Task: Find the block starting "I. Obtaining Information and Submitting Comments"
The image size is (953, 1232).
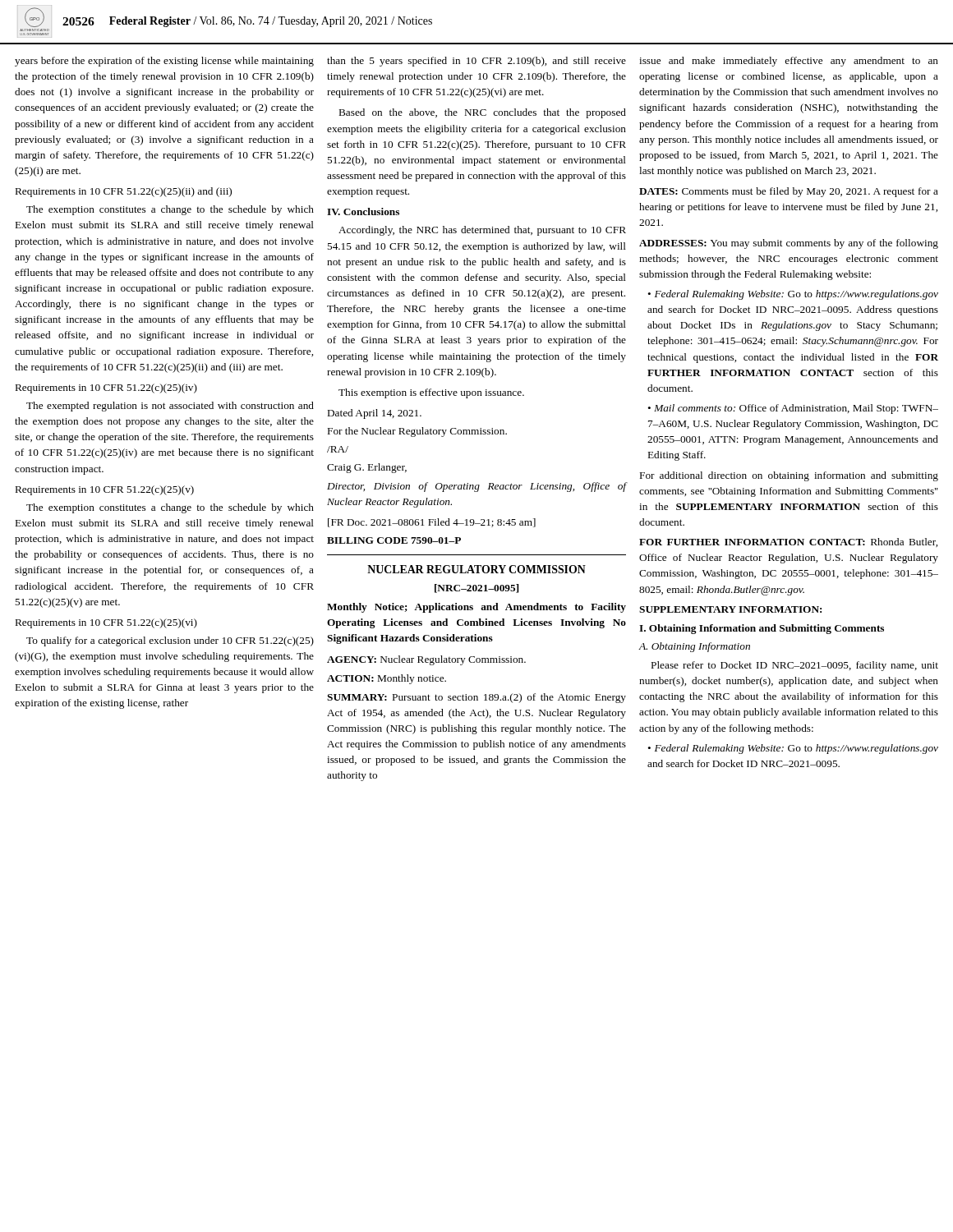Action: pyautogui.click(x=762, y=628)
